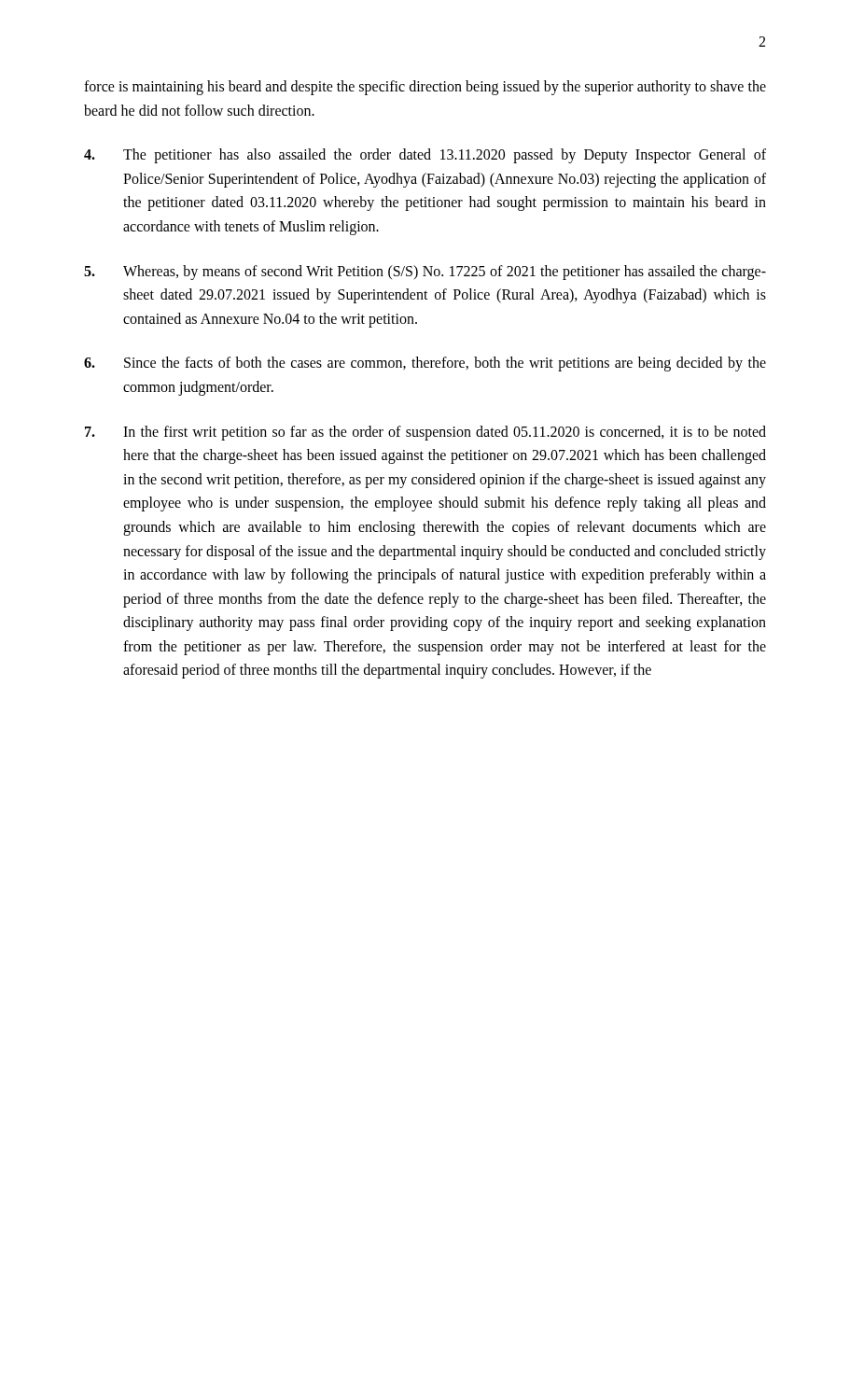
Task: Select the region starting "Whereas, by means of second Writ Petition"
Action: click(425, 295)
